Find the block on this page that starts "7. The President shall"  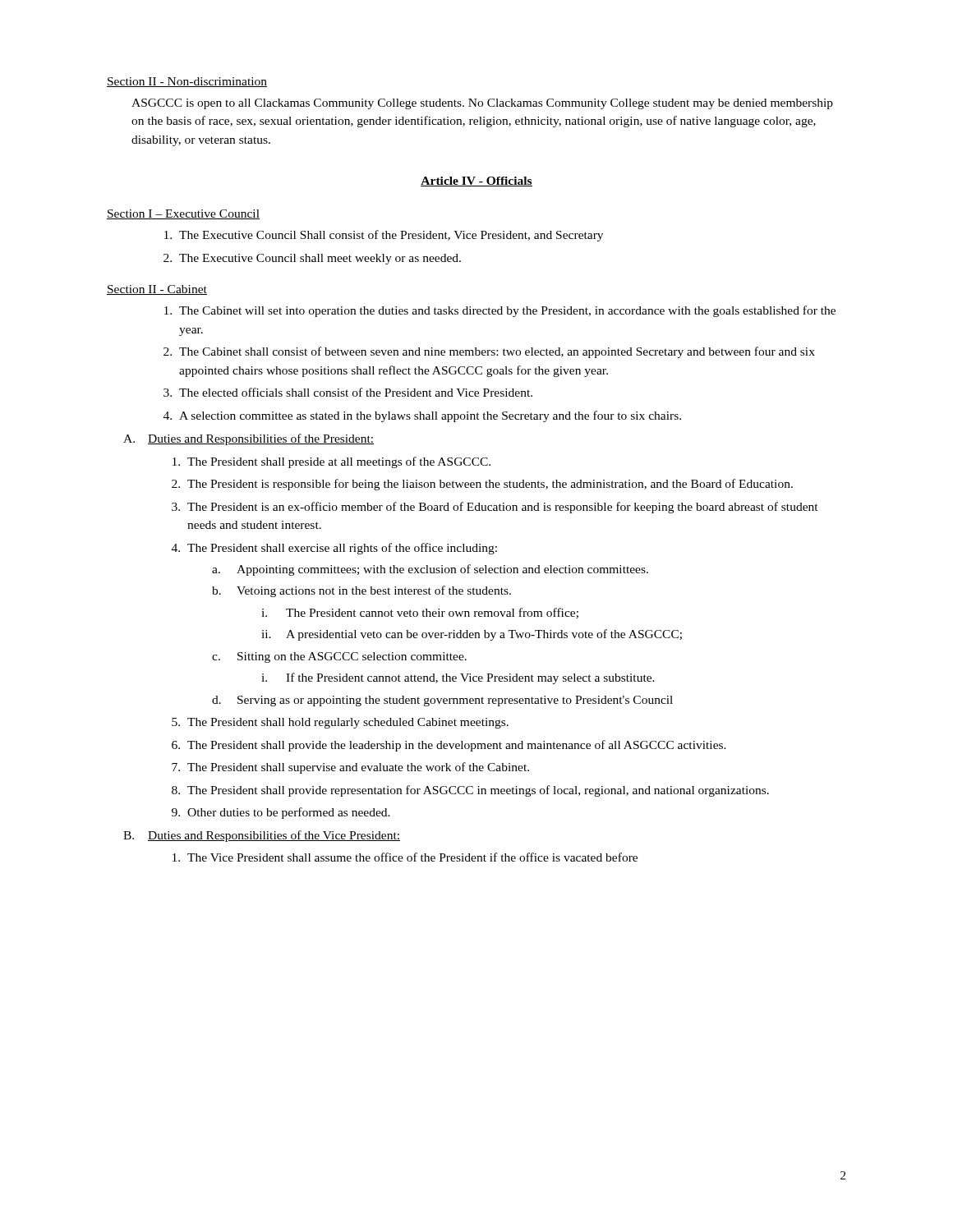pyautogui.click(x=501, y=767)
